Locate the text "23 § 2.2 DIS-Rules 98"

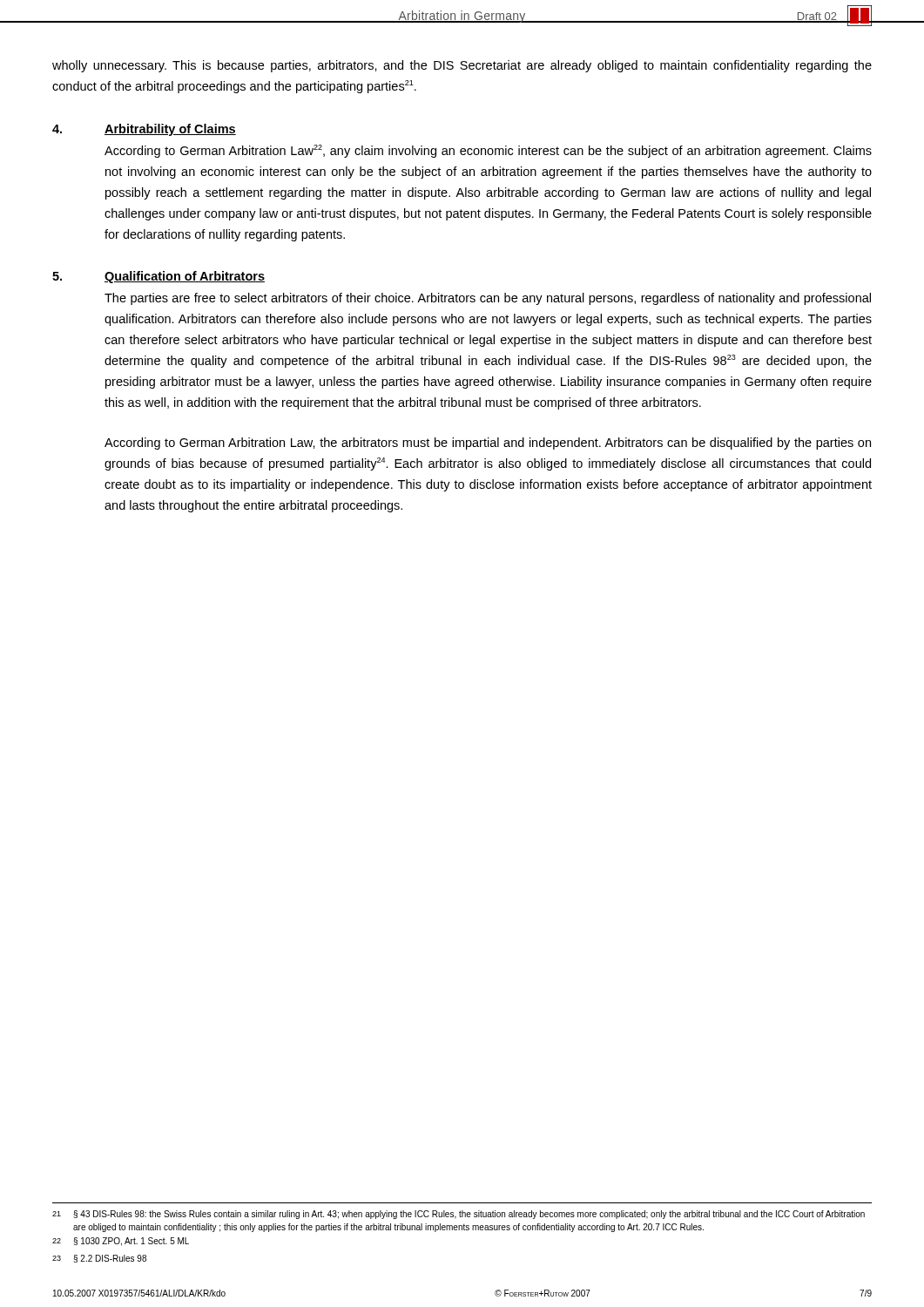100,1261
